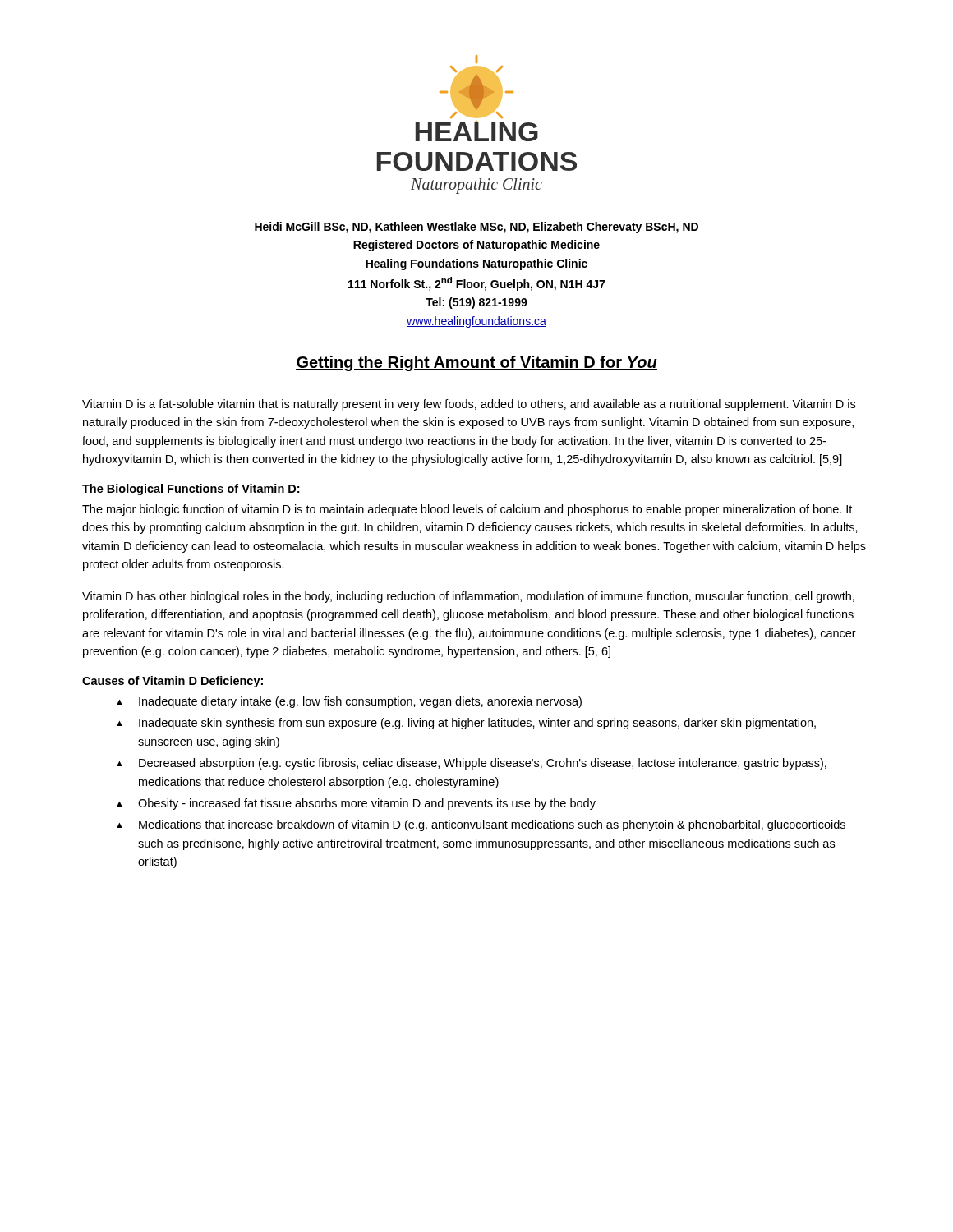This screenshot has width=953, height=1232.
Task: Click on the list item with the text "Inadequate skin synthesis"
Action: [x=493, y=732]
